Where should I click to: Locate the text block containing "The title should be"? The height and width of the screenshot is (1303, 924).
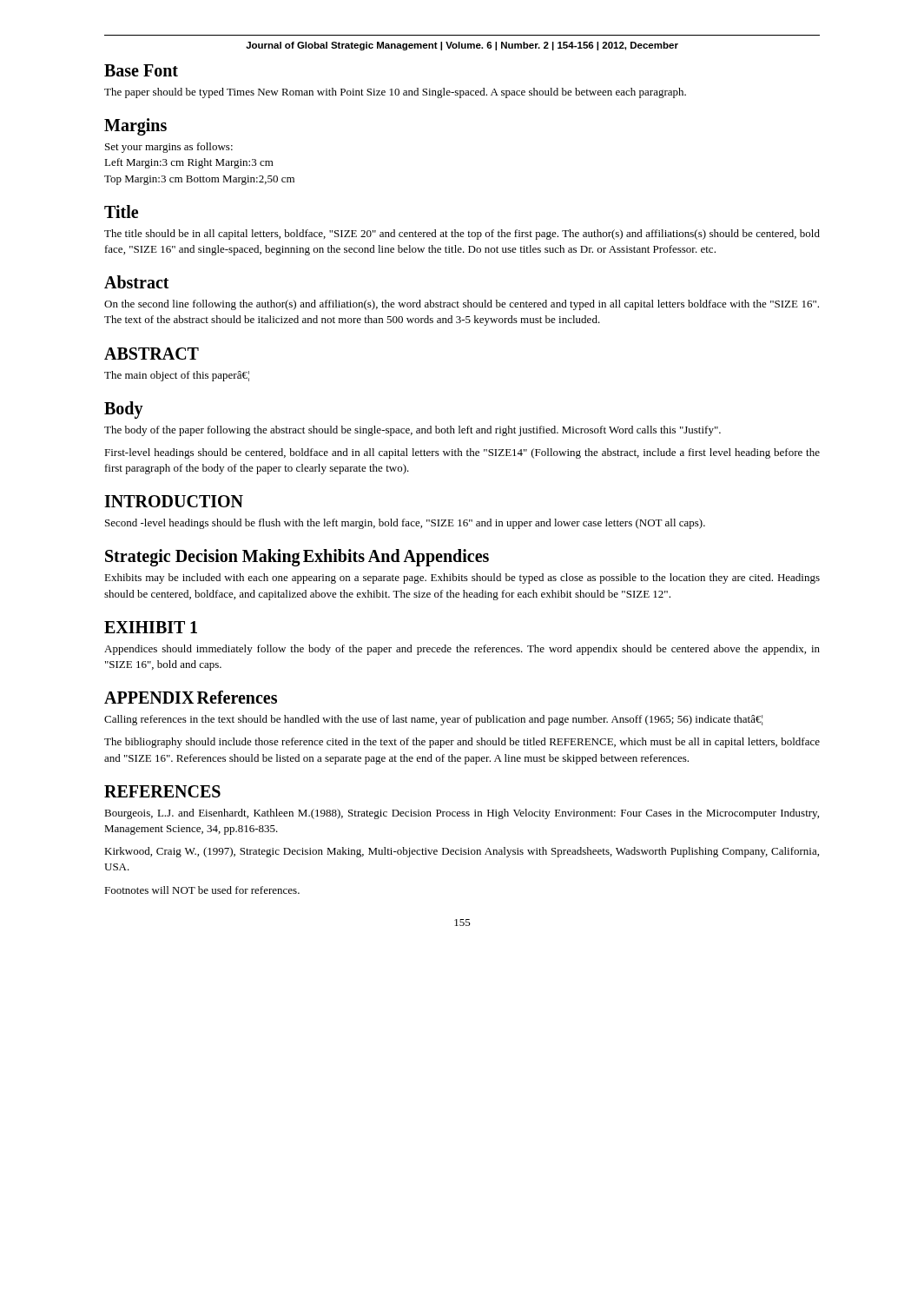coord(462,241)
